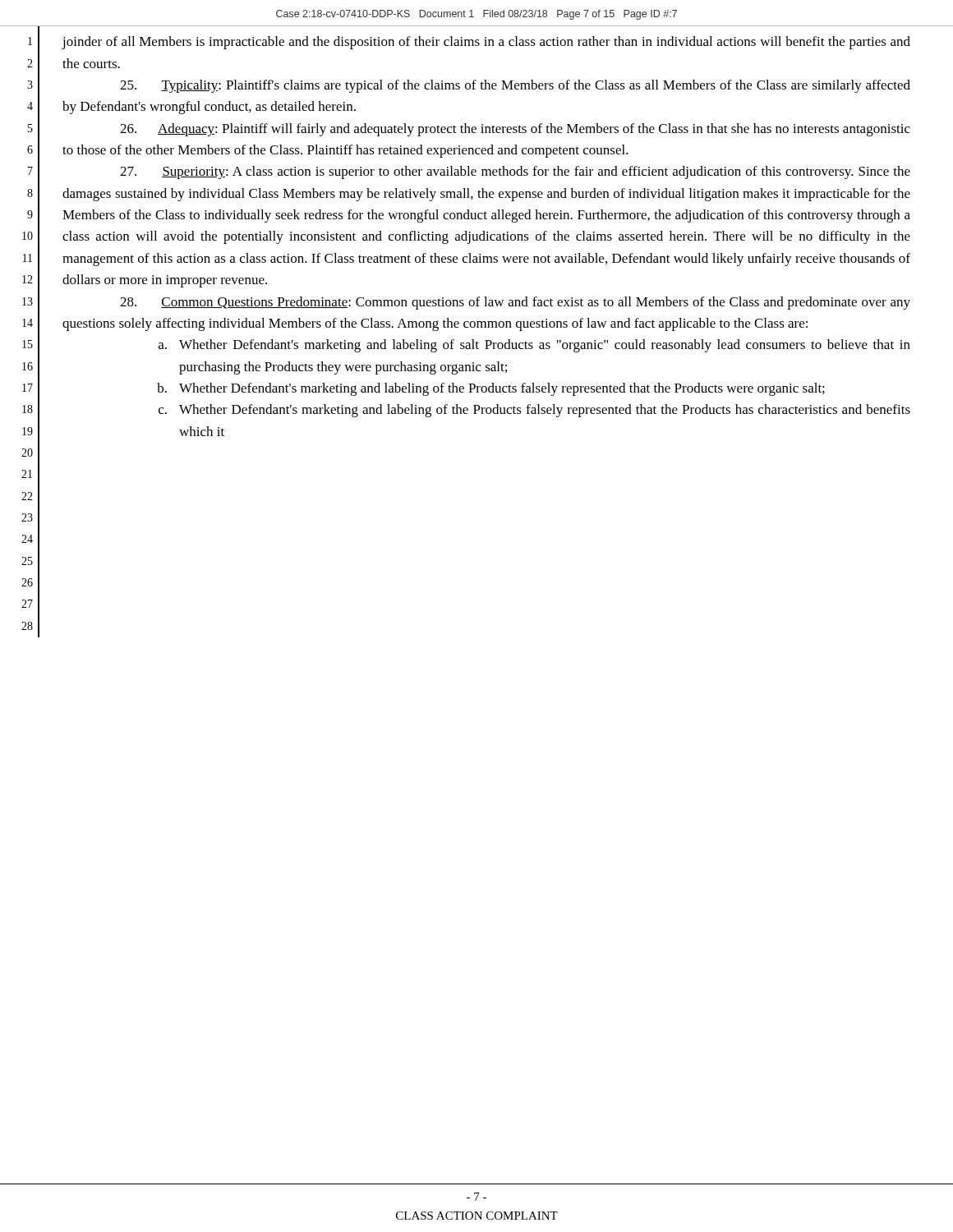Click the passage that begins "Typicality: Plaintiff's claims are typical of the"

click(x=486, y=96)
